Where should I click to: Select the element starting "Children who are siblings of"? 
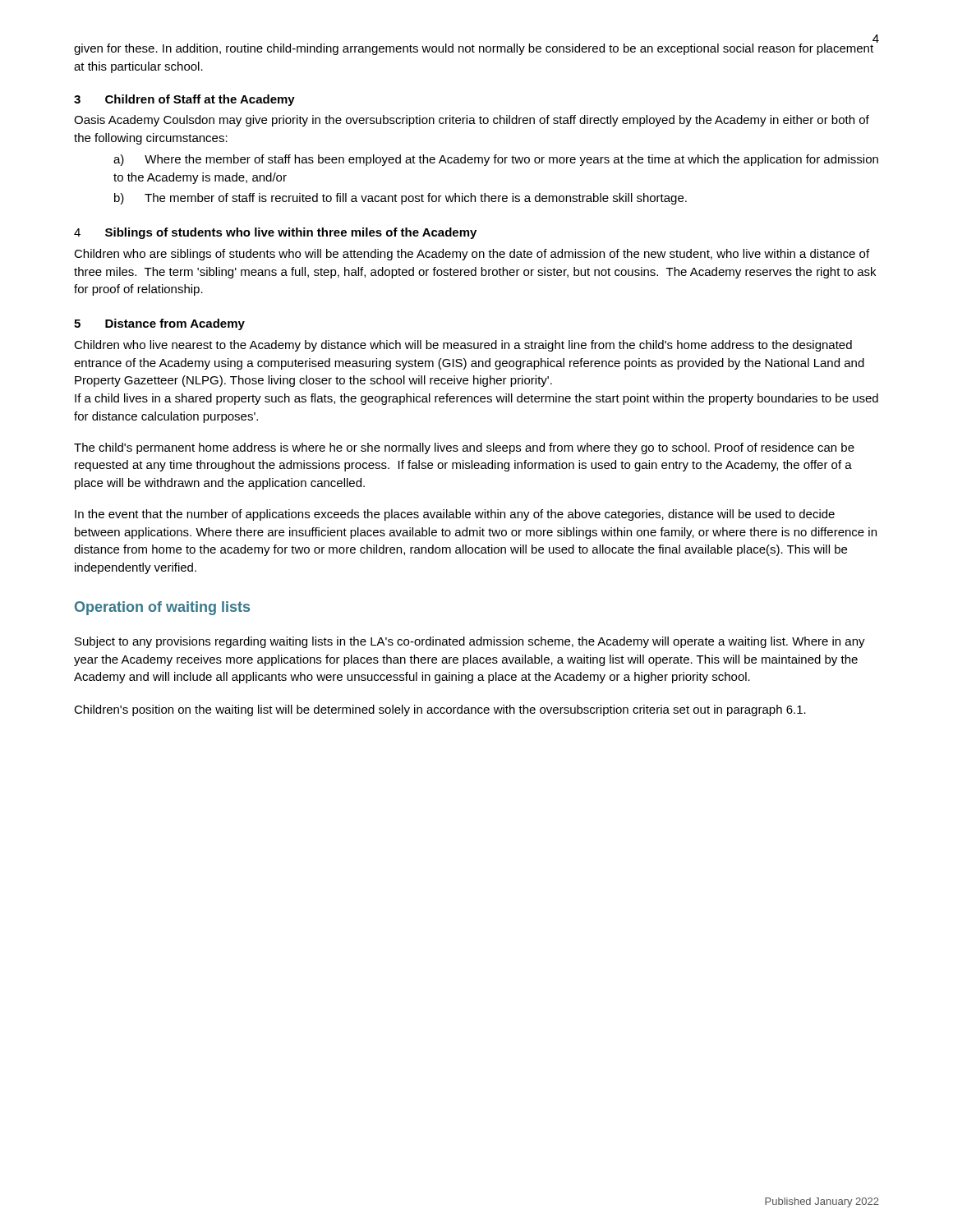point(476,271)
